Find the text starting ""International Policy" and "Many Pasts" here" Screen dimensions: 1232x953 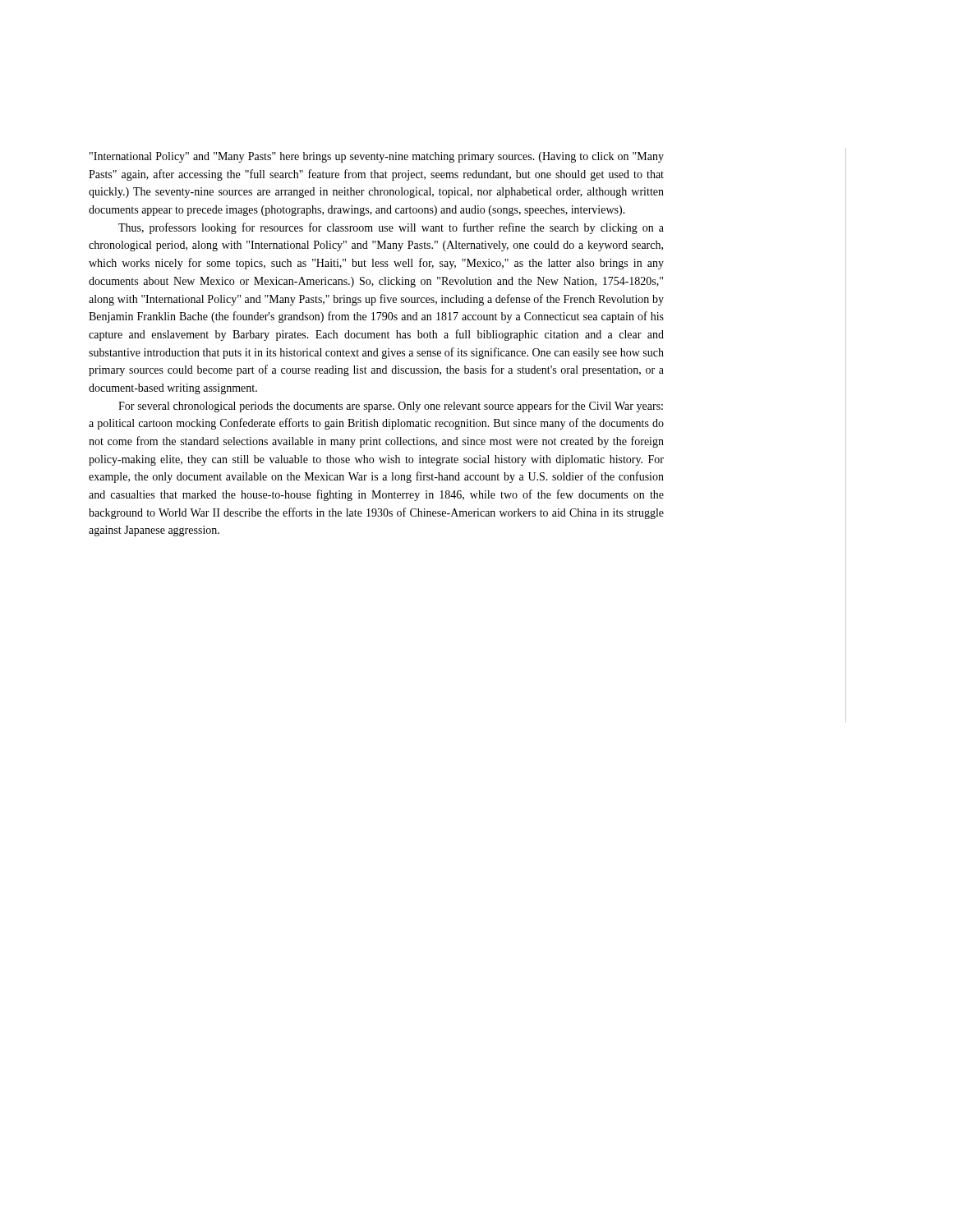point(376,344)
